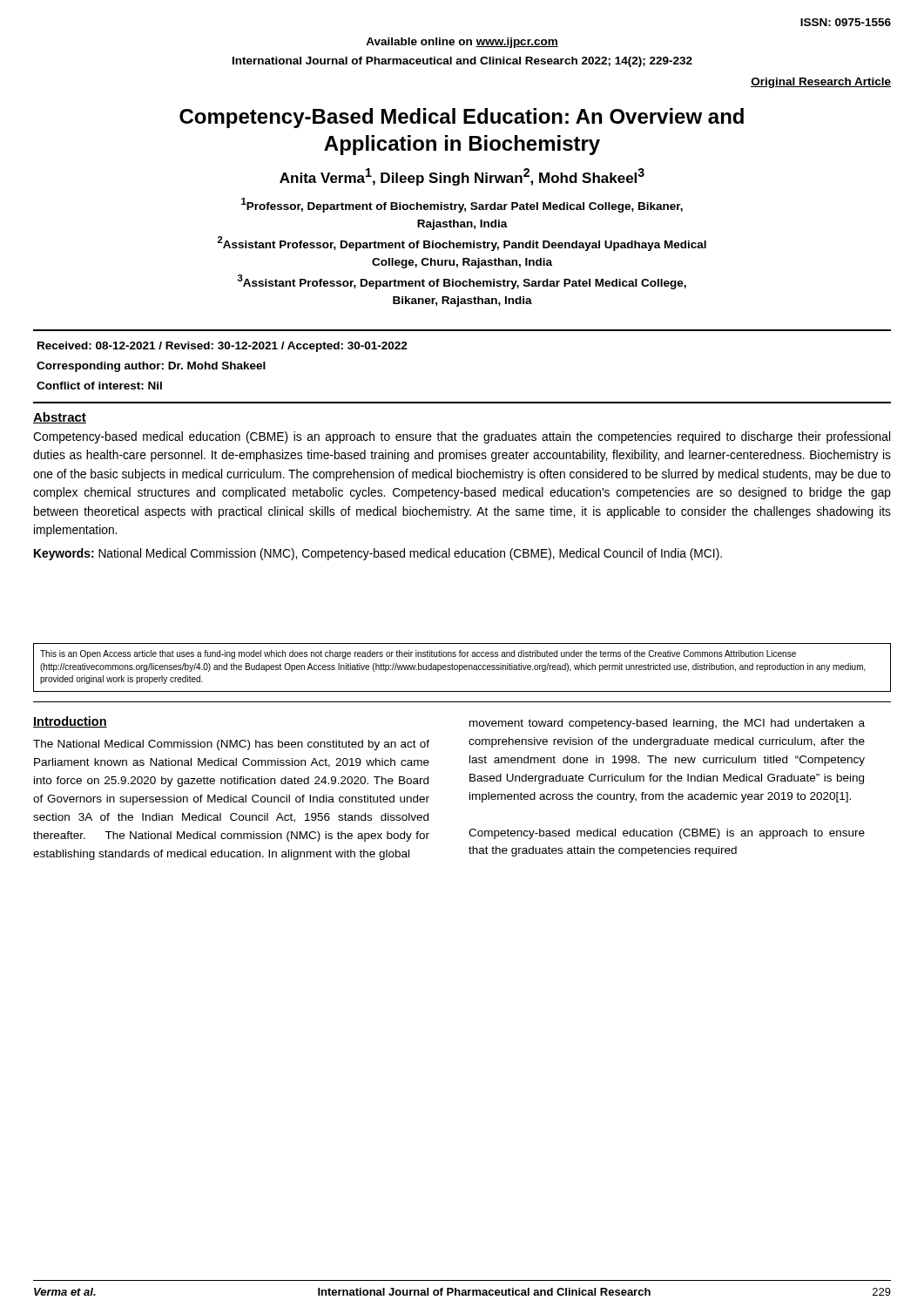Select the element starting "Competency-based medical education"
The image size is (924, 1307).
pos(462,484)
